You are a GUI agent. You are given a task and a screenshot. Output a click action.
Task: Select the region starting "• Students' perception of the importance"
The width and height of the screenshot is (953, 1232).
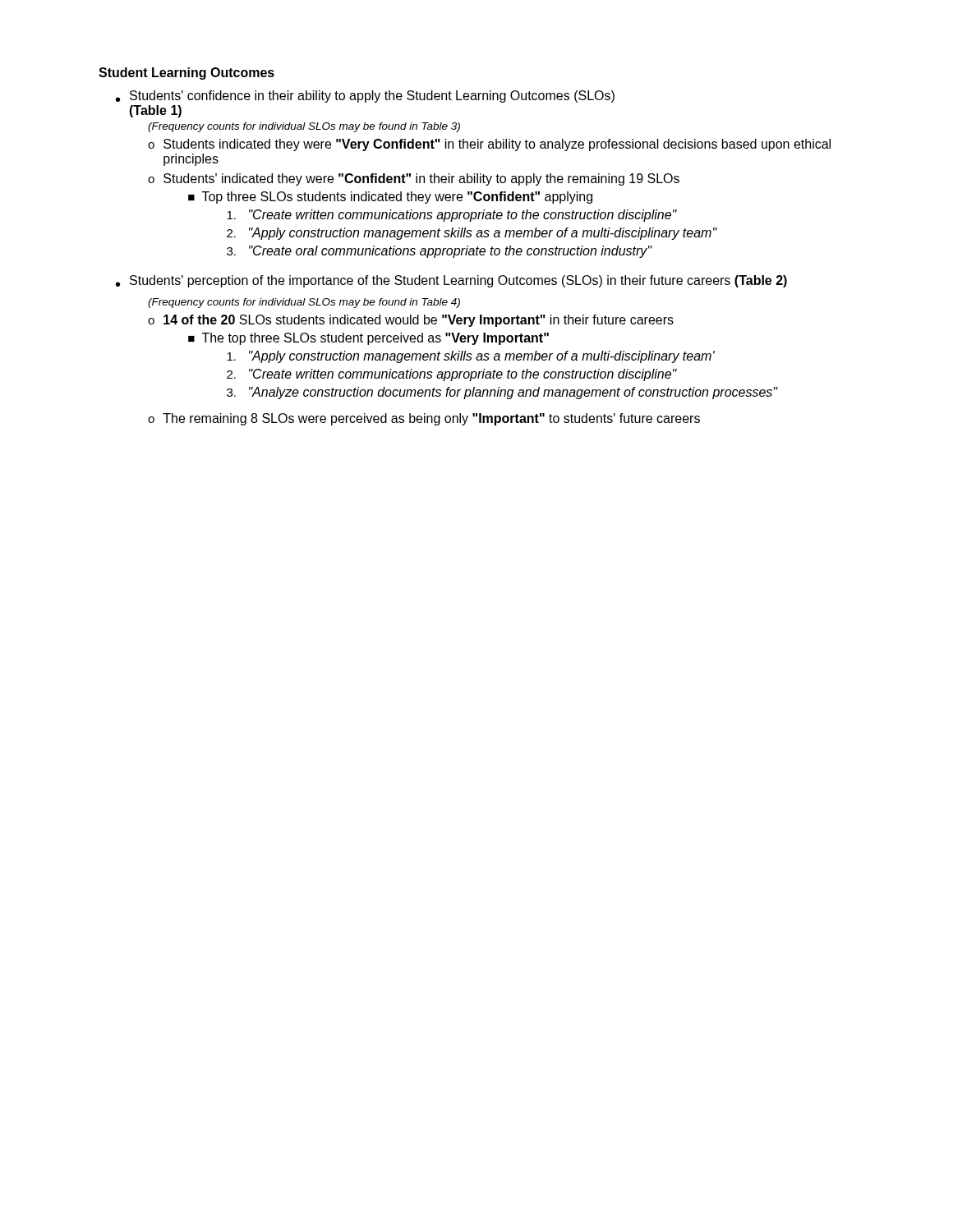tap(451, 284)
